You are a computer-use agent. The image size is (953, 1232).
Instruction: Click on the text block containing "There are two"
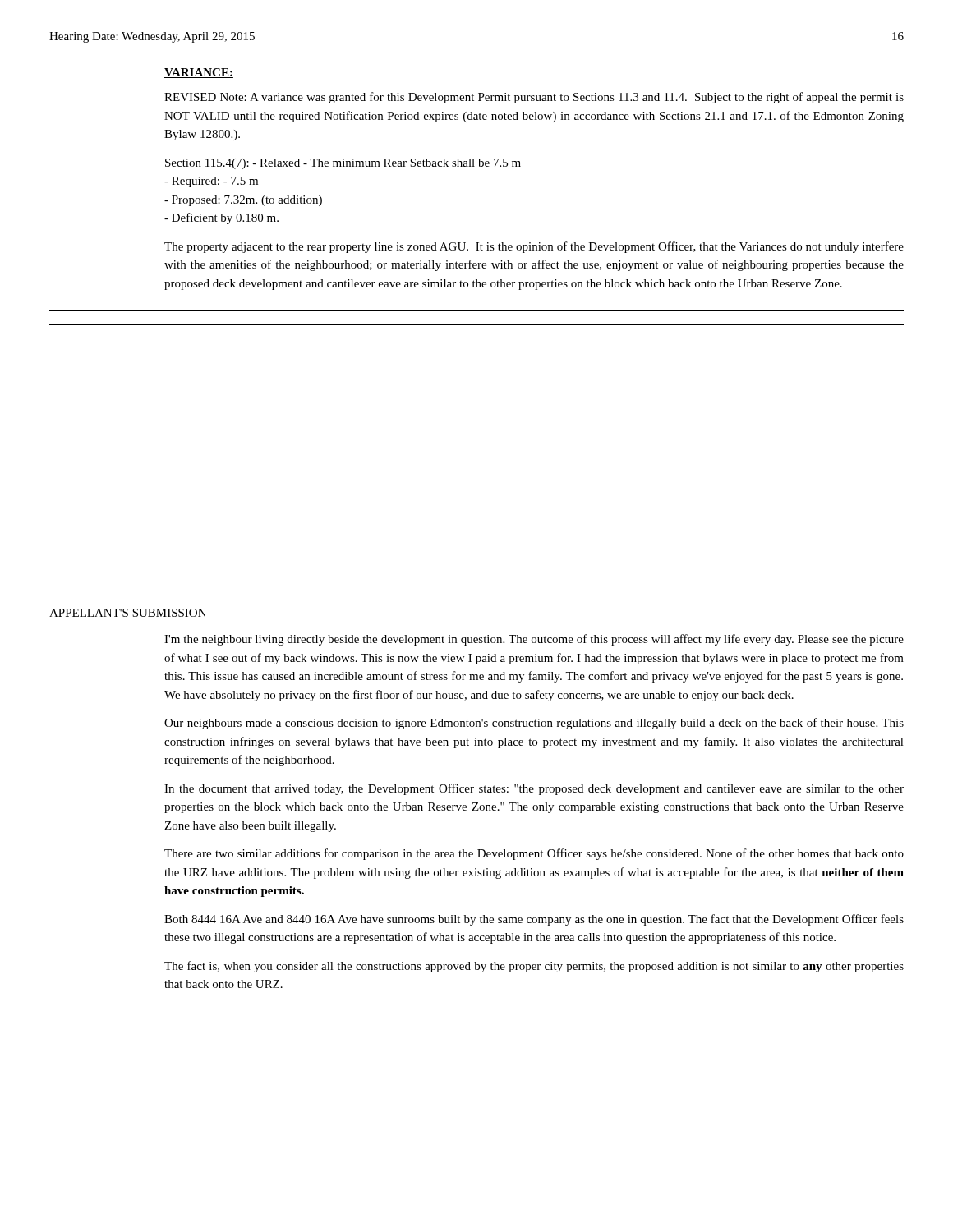pos(534,872)
